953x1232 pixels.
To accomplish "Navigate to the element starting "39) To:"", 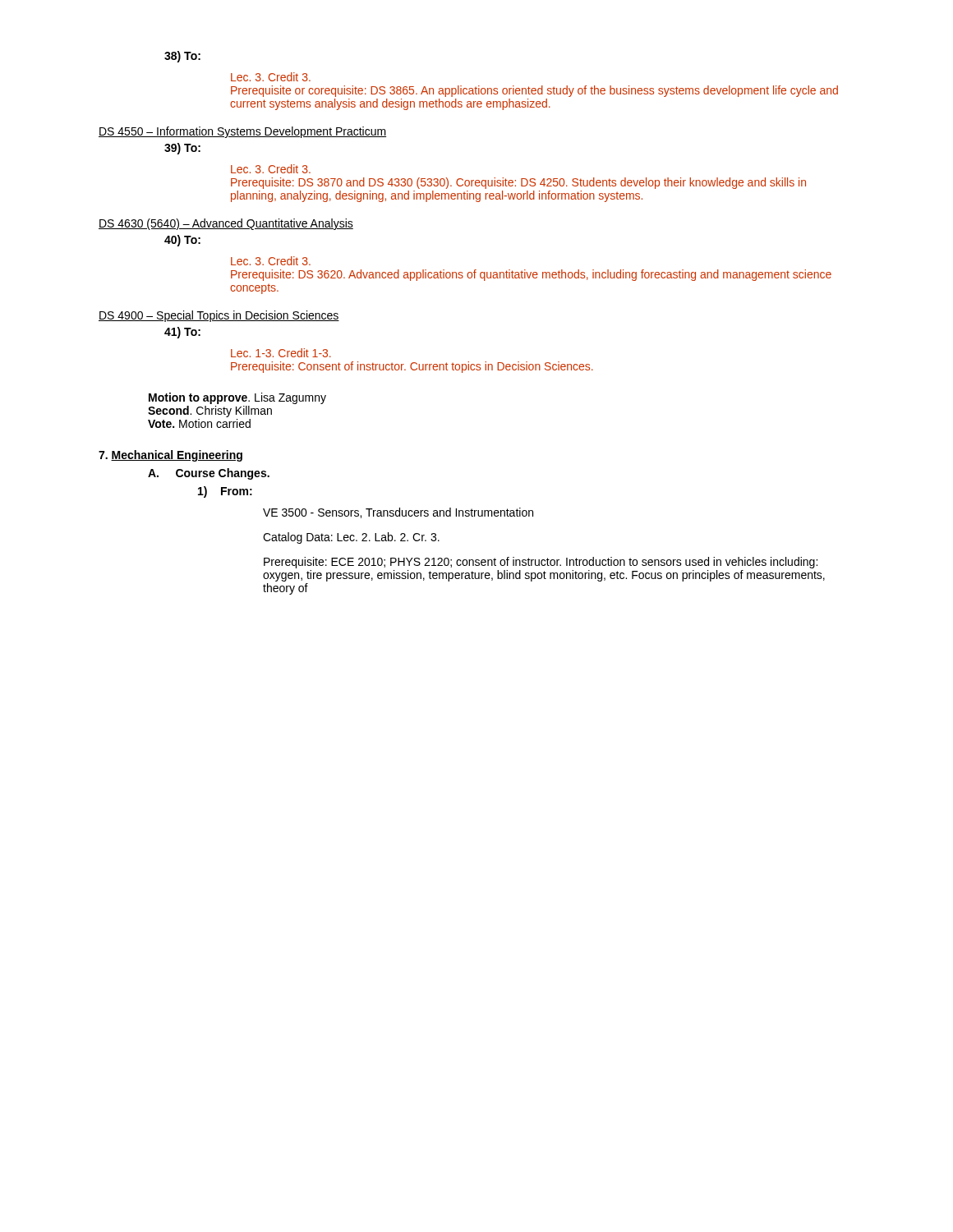I will tap(183, 148).
